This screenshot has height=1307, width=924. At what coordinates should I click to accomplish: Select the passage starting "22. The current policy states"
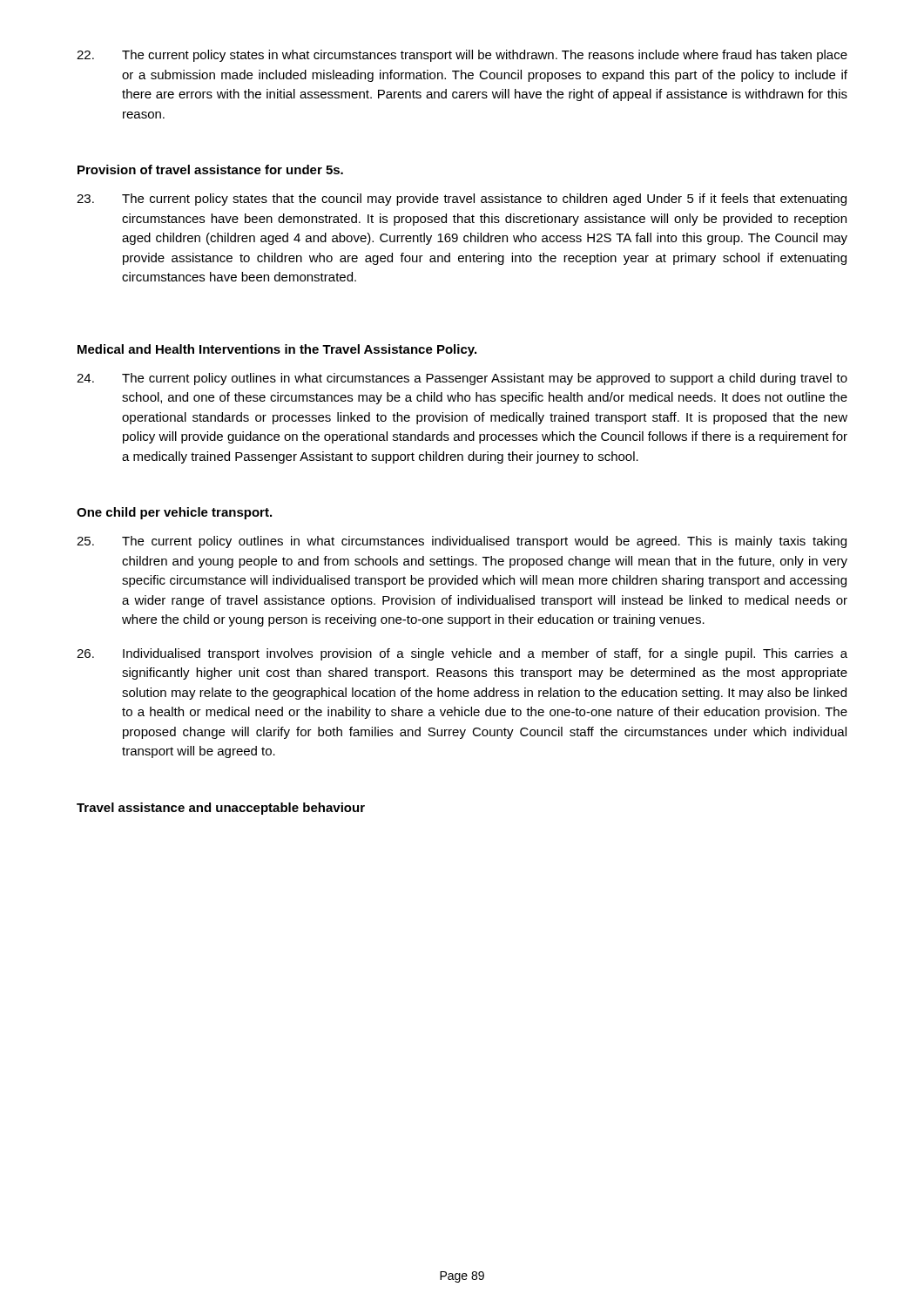point(462,85)
